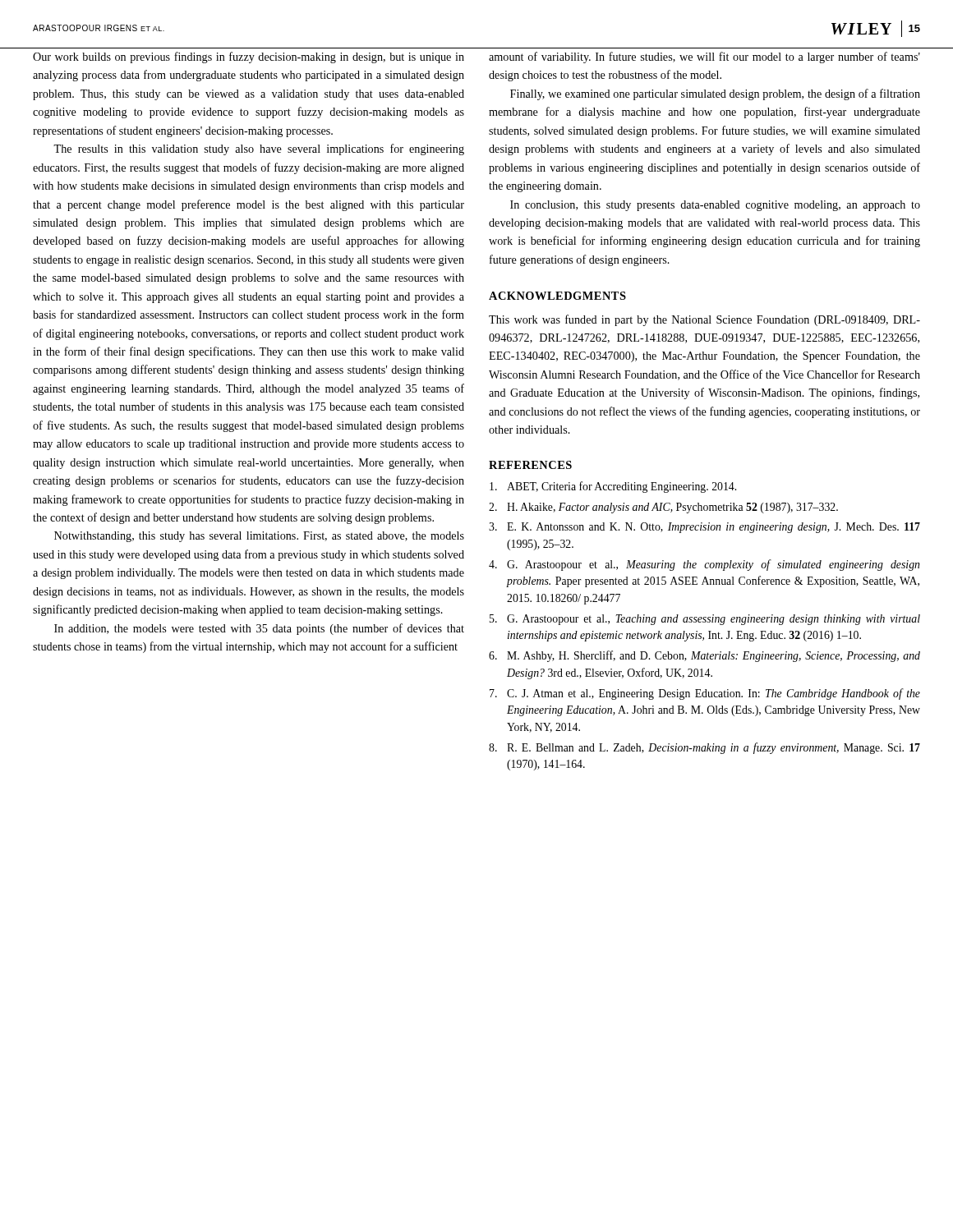Screen dimensions: 1232x953
Task: Locate the block starting "7. C. J. Atman et"
Action: coord(704,711)
